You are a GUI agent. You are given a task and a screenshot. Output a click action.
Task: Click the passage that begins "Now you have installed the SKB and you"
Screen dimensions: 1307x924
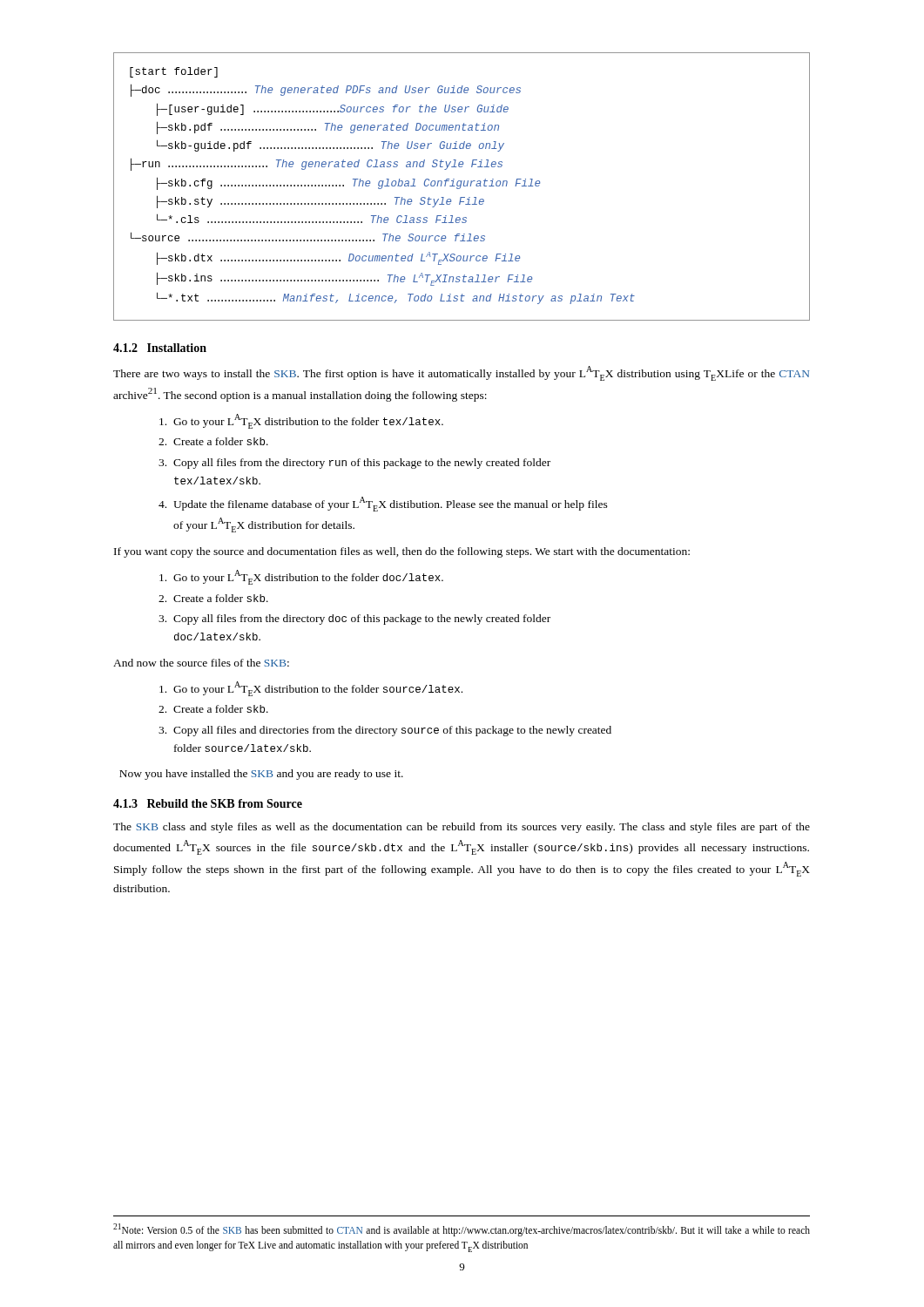tap(258, 774)
